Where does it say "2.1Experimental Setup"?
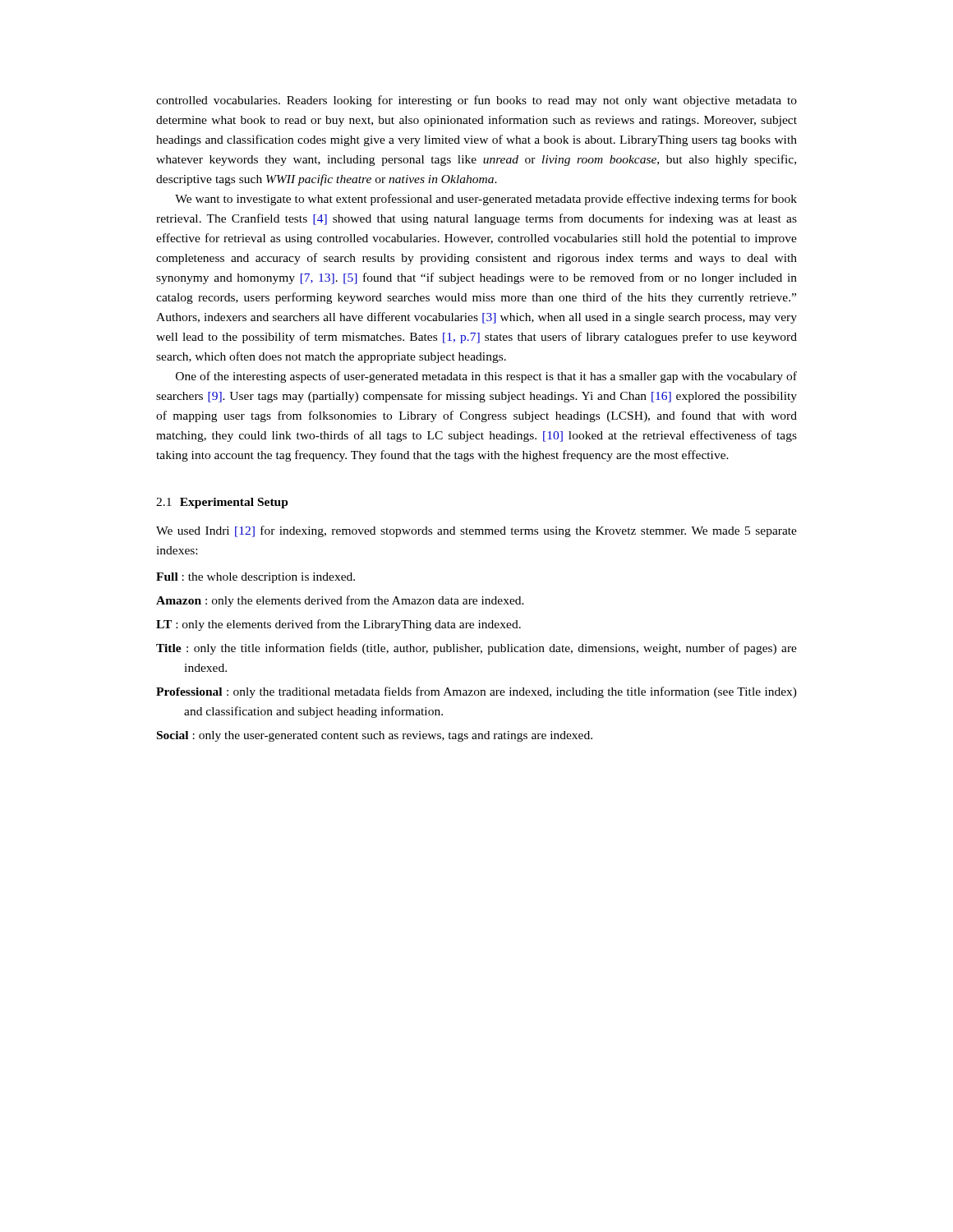The height and width of the screenshot is (1232, 953). [x=222, y=502]
